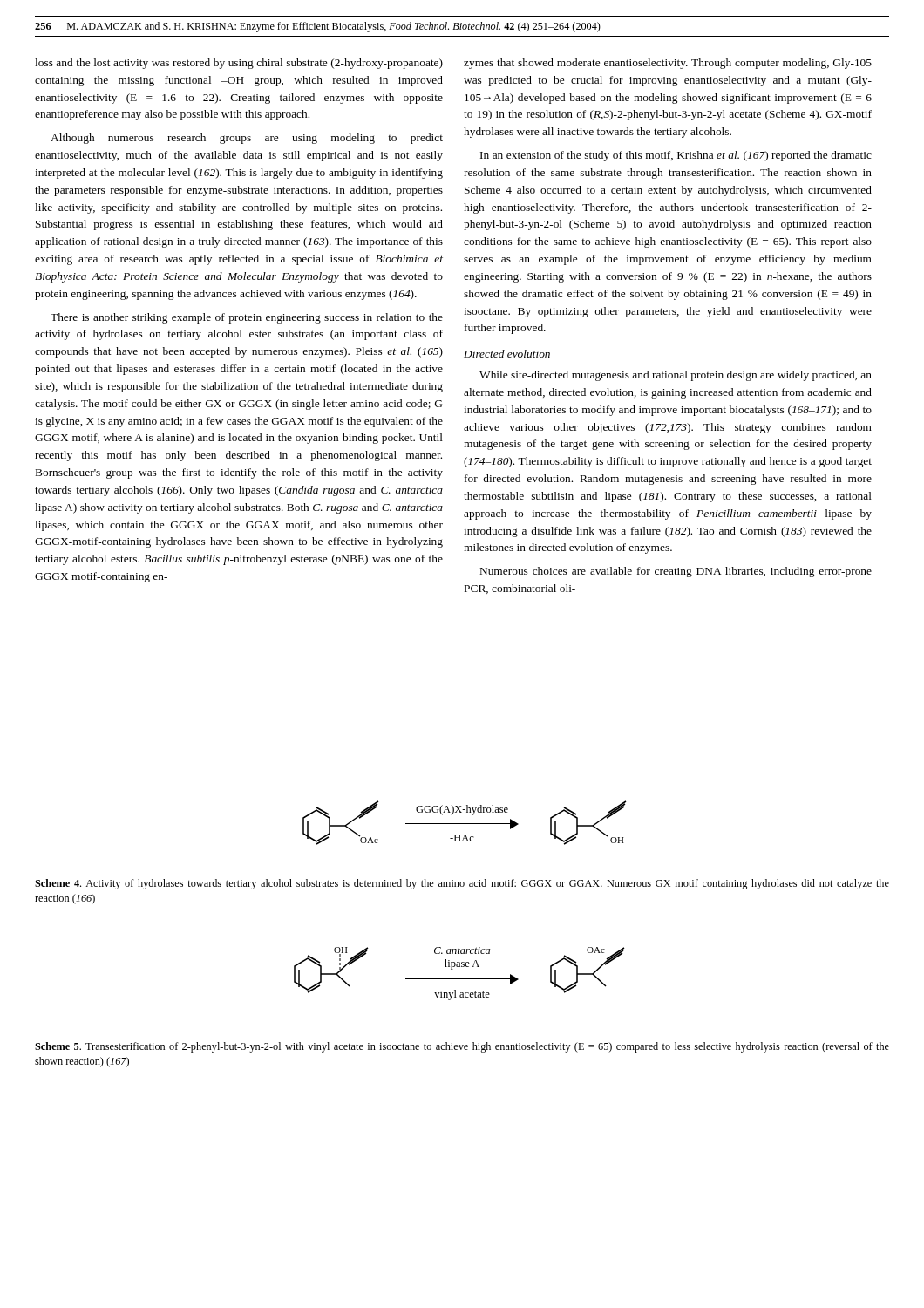Select the section header containing "Directed evolution"
924x1308 pixels.
pos(507,354)
